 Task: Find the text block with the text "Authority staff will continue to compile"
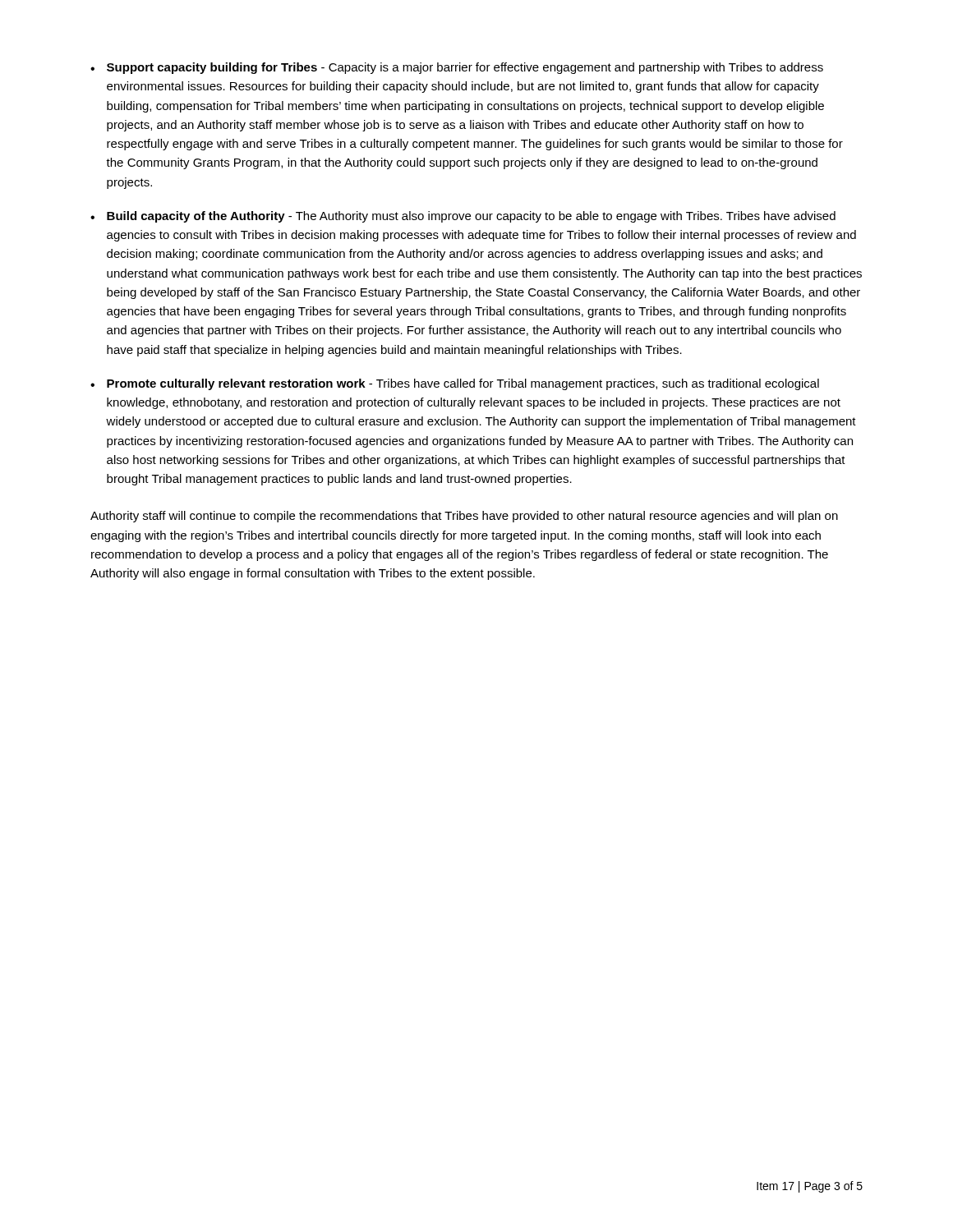pyautogui.click(x=464, y=544)
